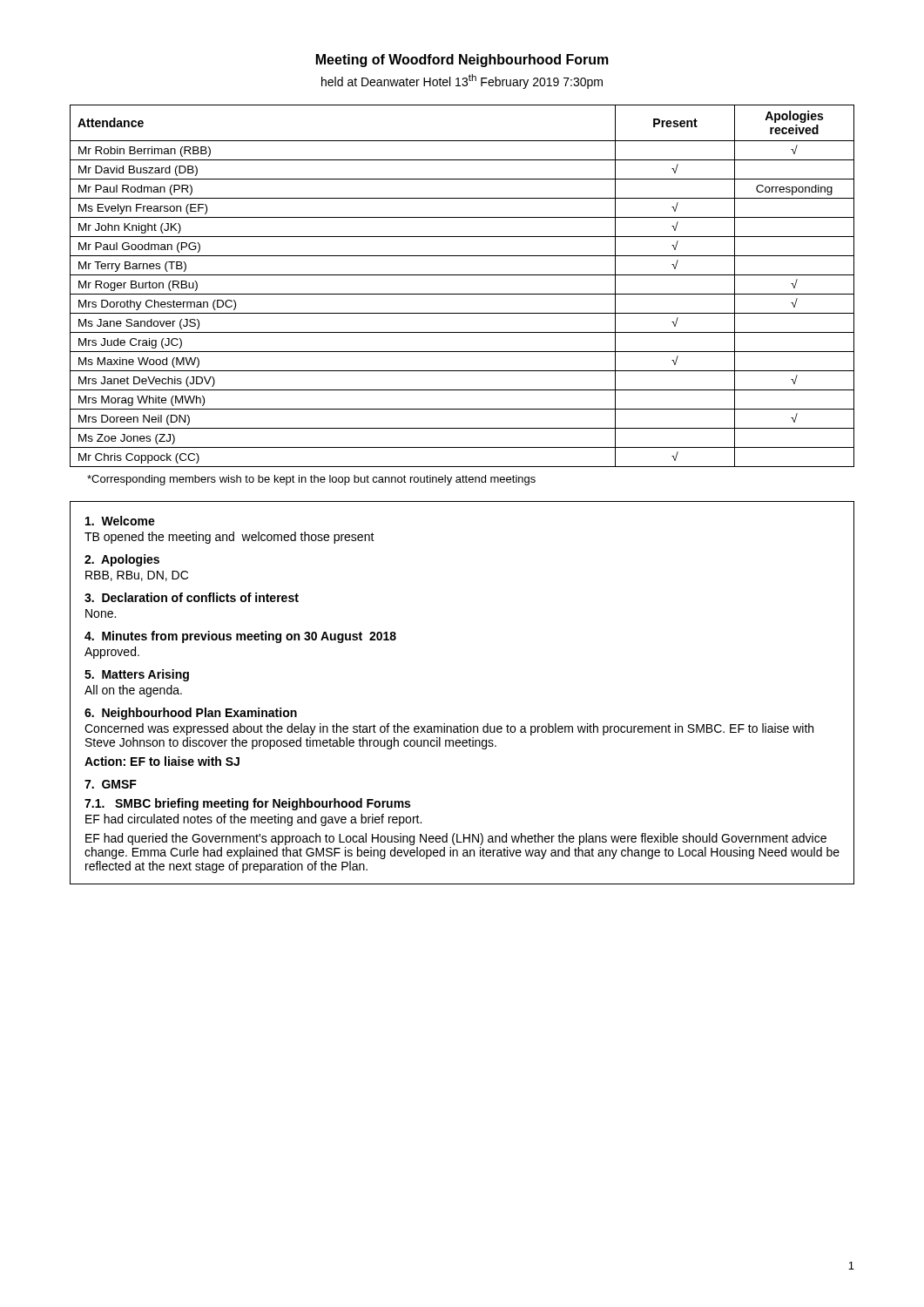Locate the block of text that opens with "EF had circulated notes of the meeting"
The height and width of the screenshot is (1307, 924).
[254, 819]
